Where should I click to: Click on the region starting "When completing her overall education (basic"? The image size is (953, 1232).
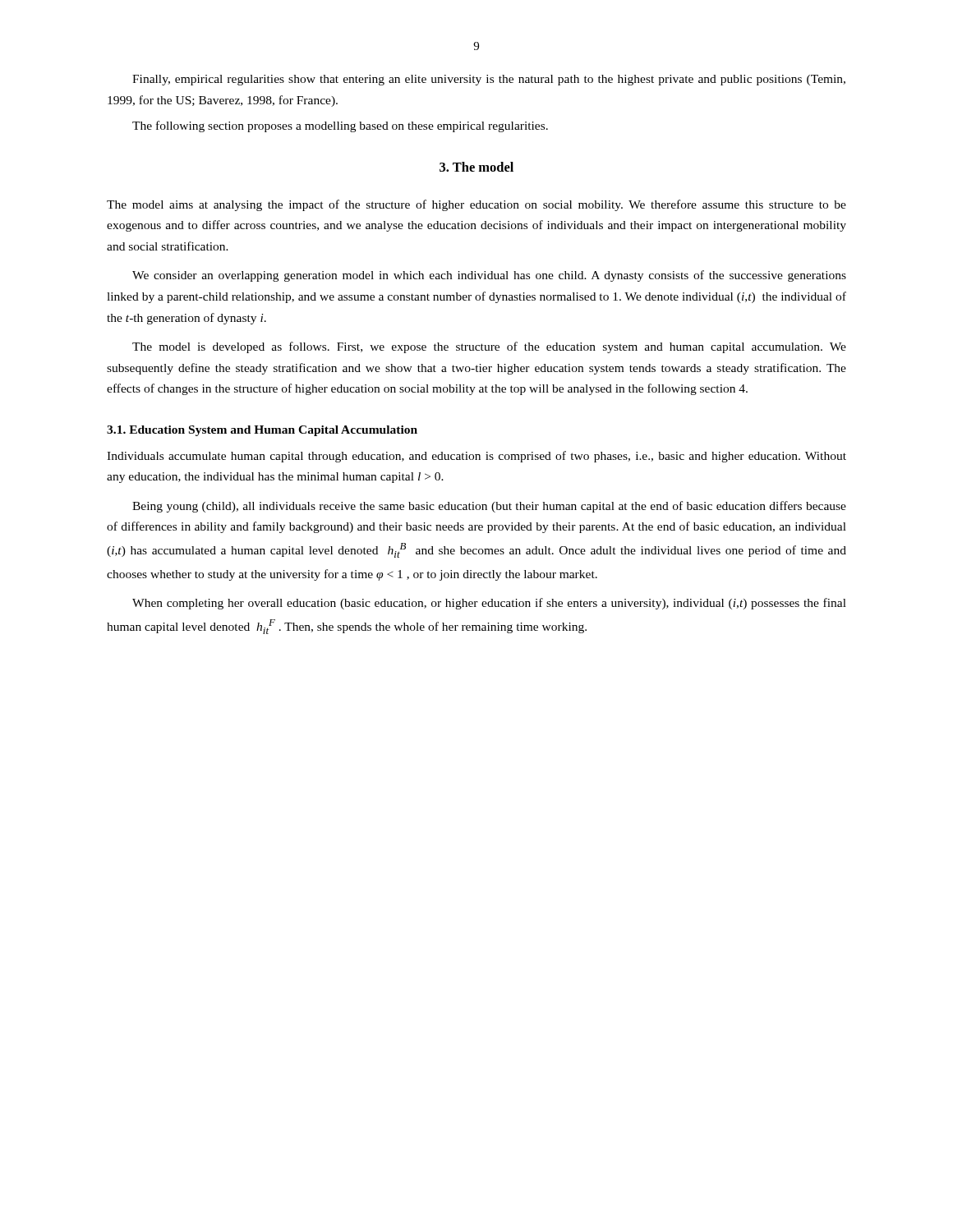pyautogui.click(x=476, y=616)
